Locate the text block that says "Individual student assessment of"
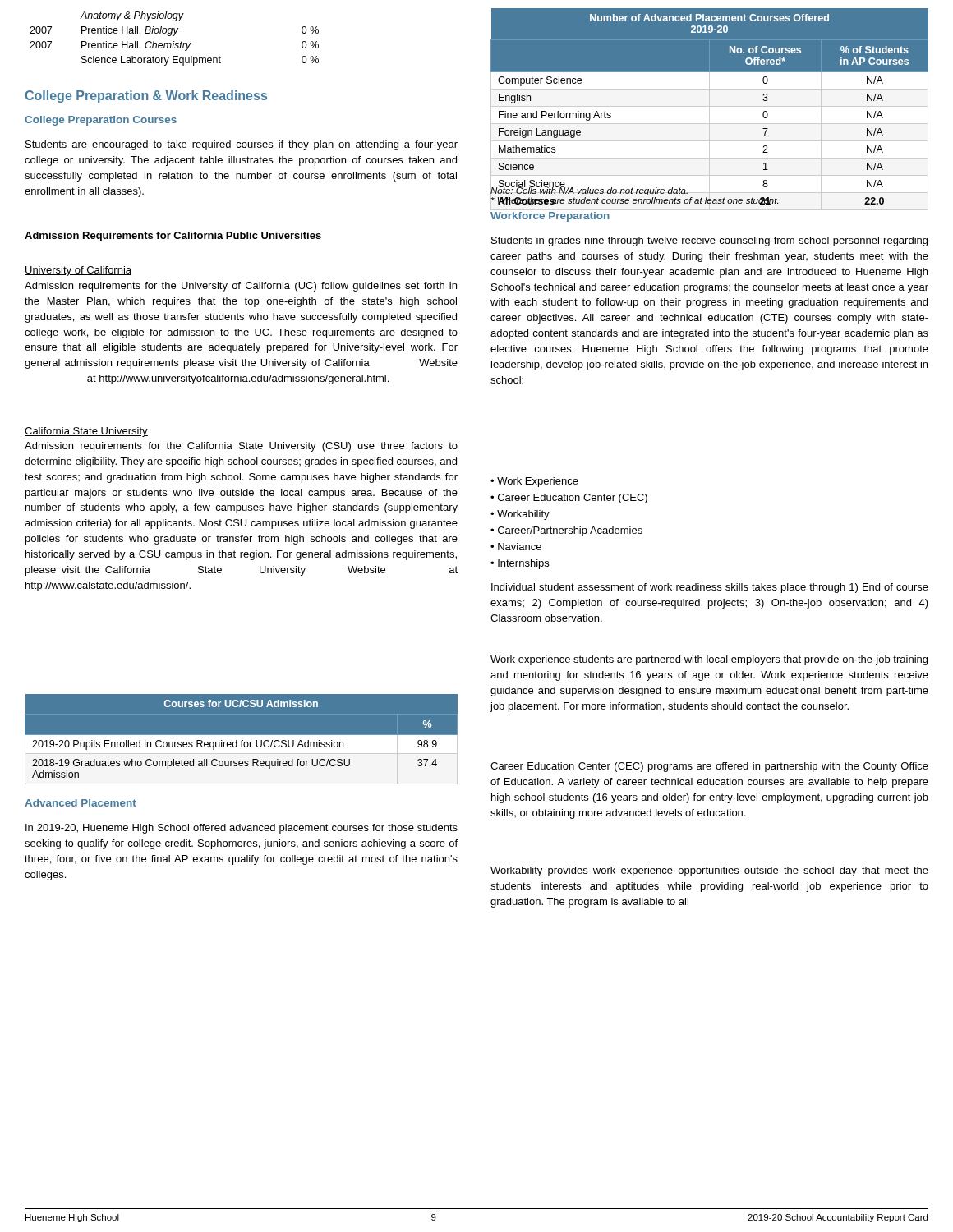The width and height of the screenshot is (953, 1232). point(709,603)
